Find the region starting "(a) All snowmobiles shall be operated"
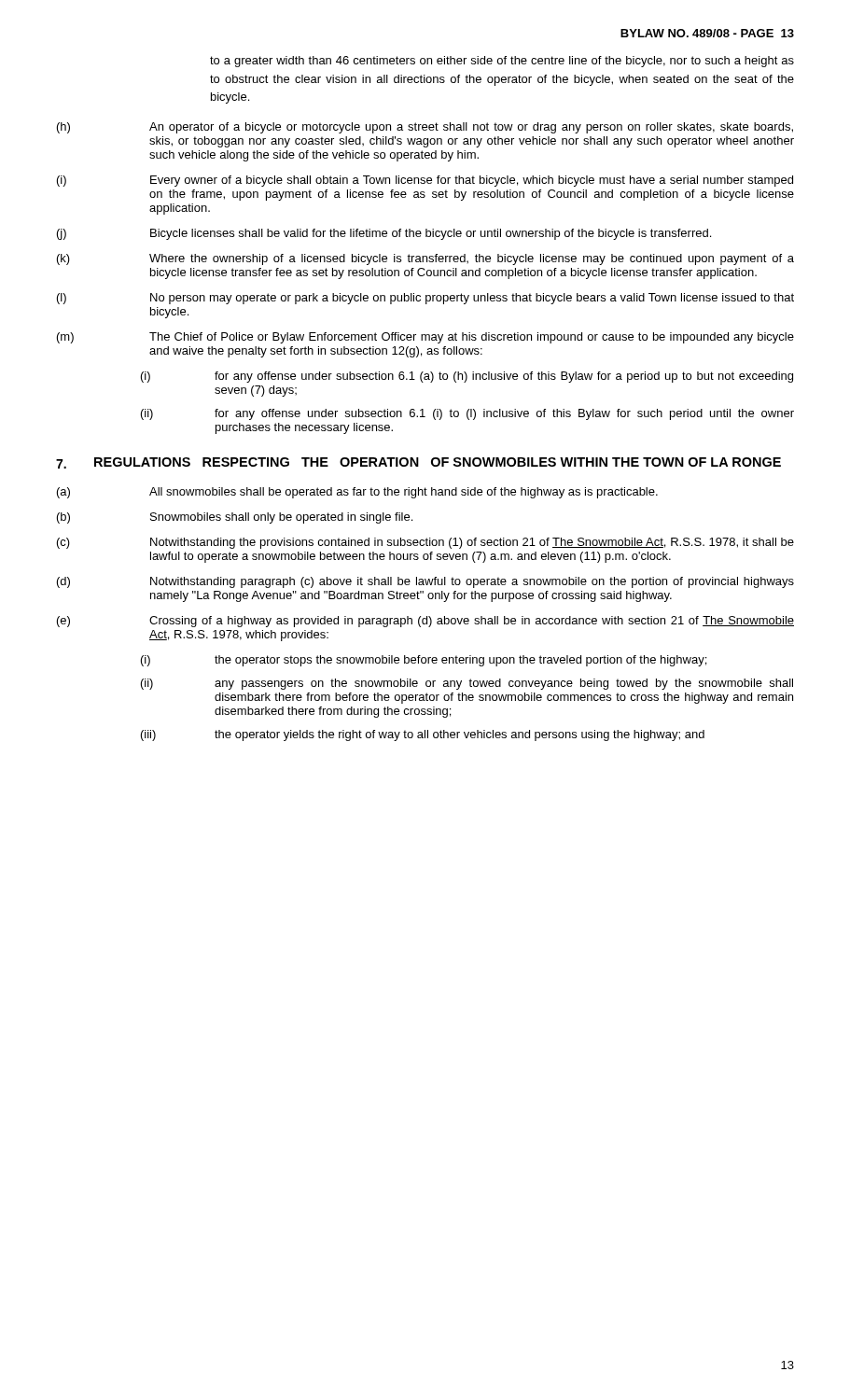 [425, 491]
